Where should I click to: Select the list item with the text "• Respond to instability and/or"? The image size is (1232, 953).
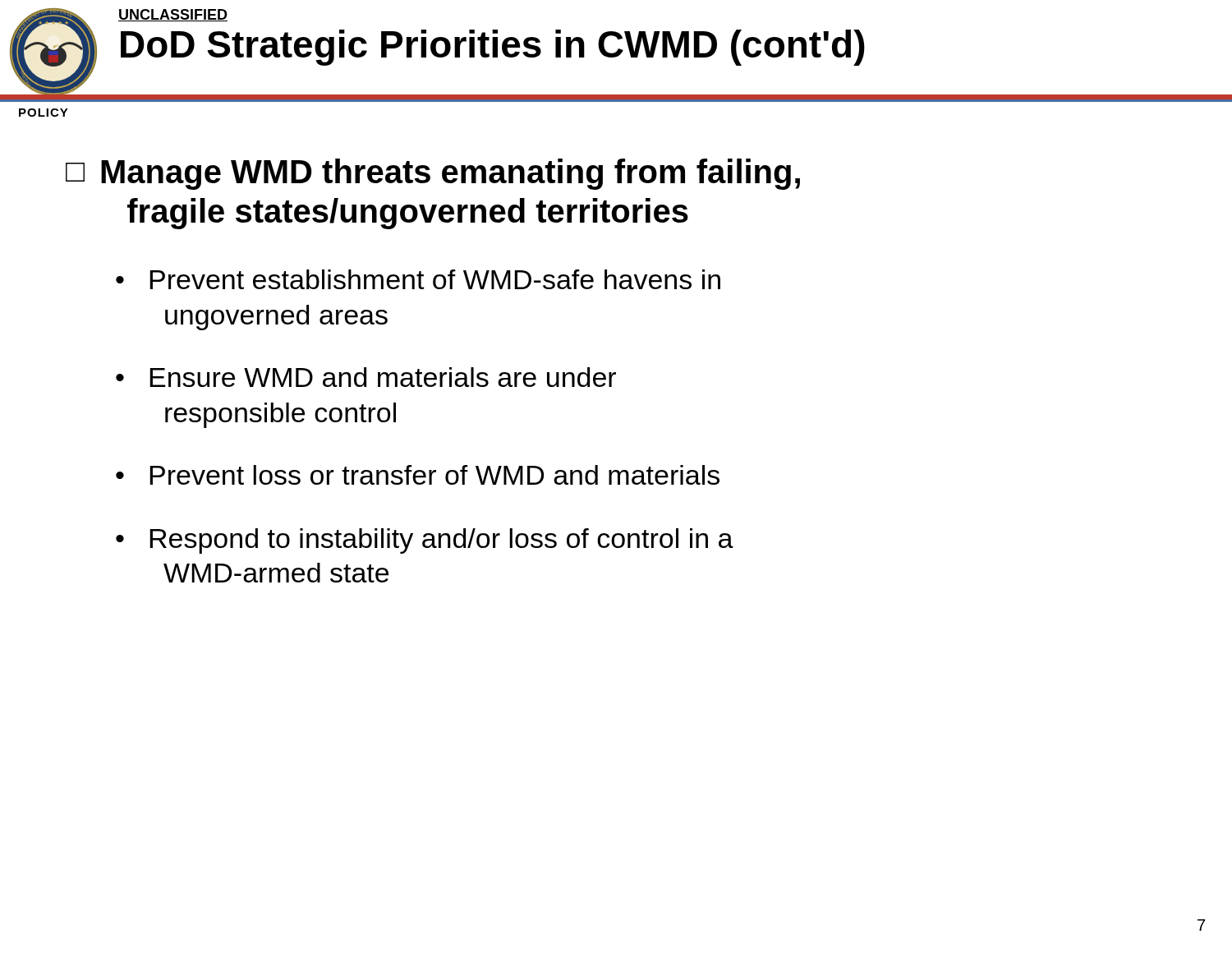pyautogui.click(x=424, y=554)
